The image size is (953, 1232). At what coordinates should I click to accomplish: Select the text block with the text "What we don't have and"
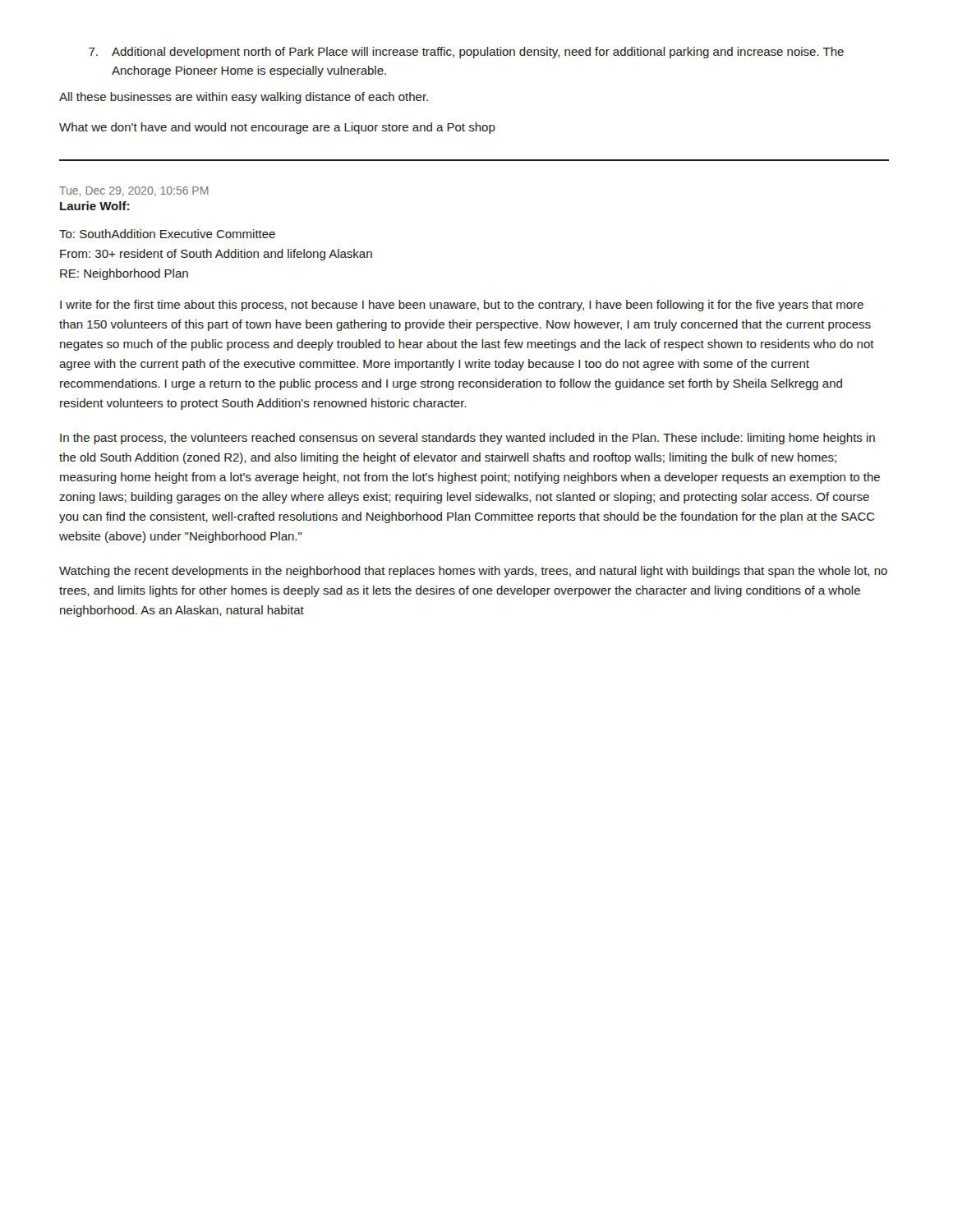coord(277,126)
